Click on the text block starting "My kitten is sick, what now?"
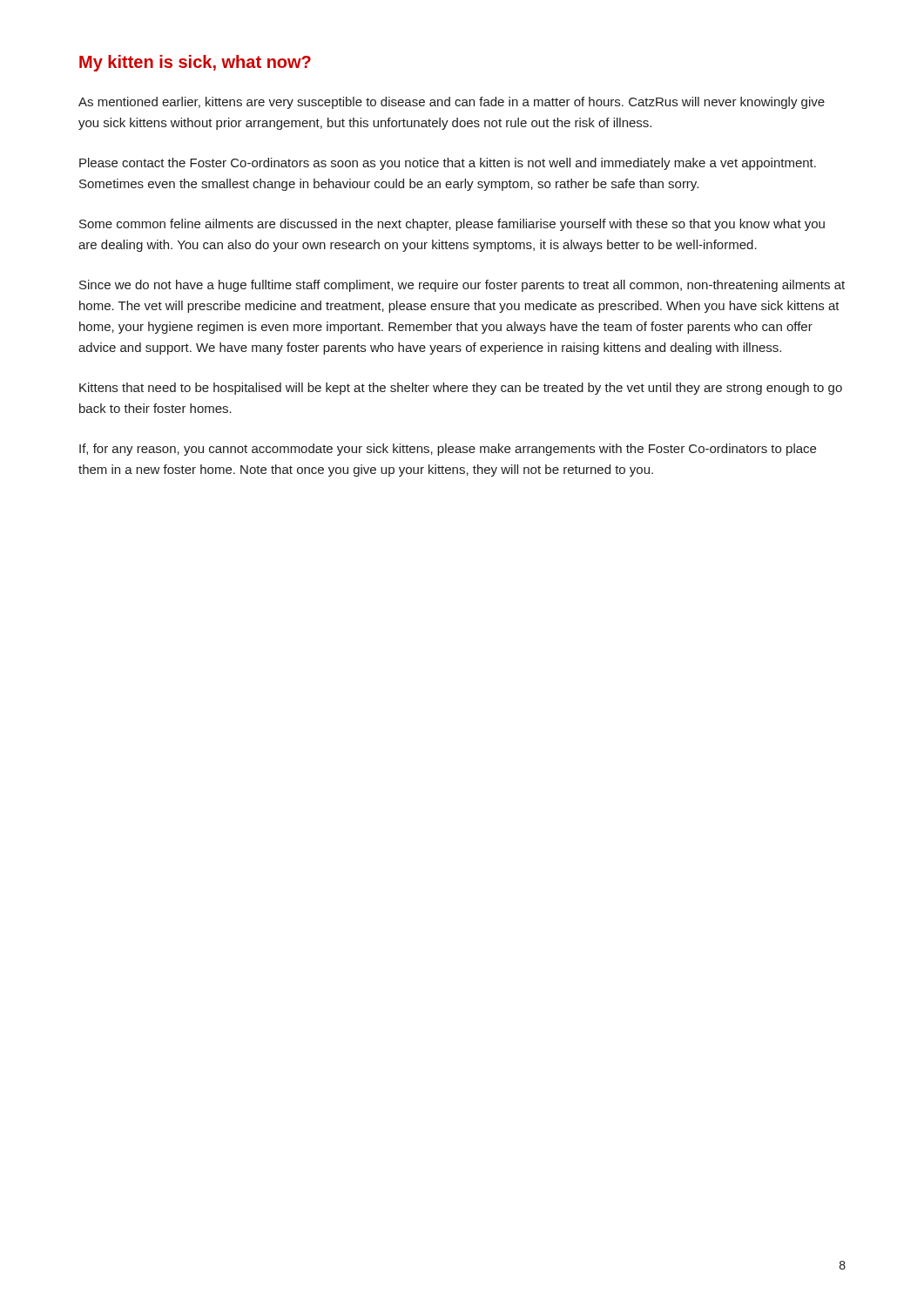Image resolution: width=924 pixels, height=1307 pixels. (x=195, y=62)
